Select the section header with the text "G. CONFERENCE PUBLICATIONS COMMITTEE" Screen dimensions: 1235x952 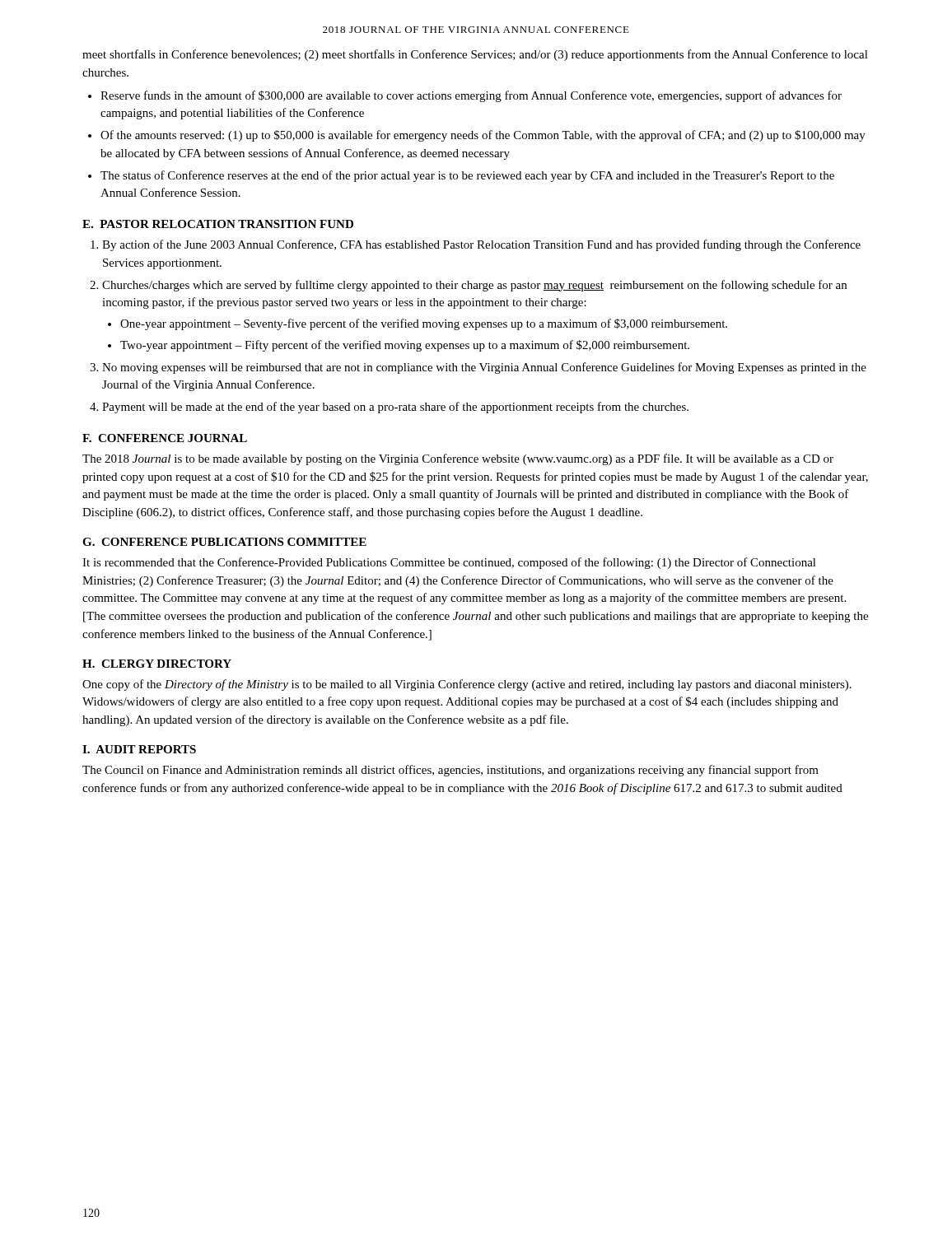coord(224,542)
